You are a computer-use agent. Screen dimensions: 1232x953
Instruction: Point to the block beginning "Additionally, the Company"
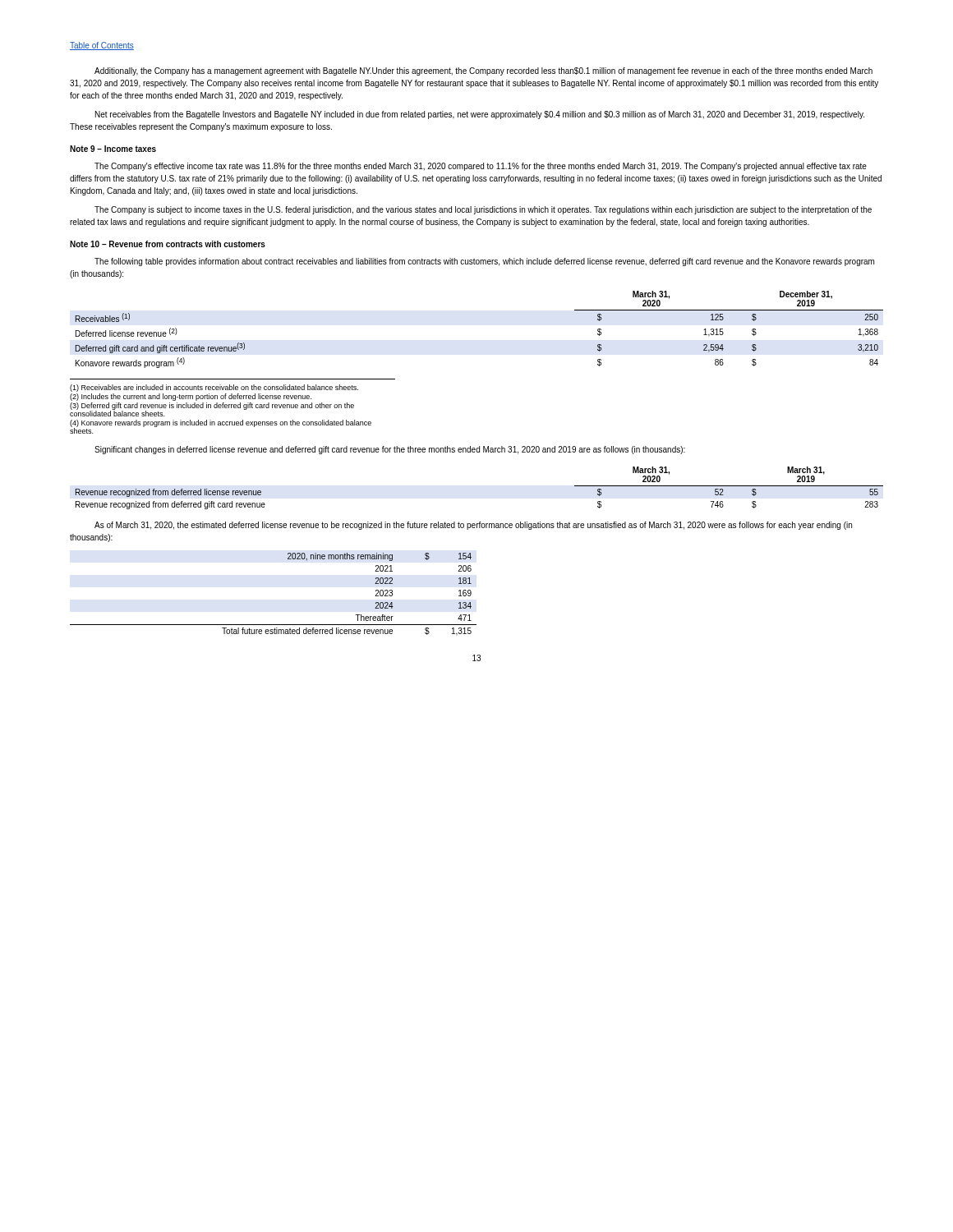476,83
